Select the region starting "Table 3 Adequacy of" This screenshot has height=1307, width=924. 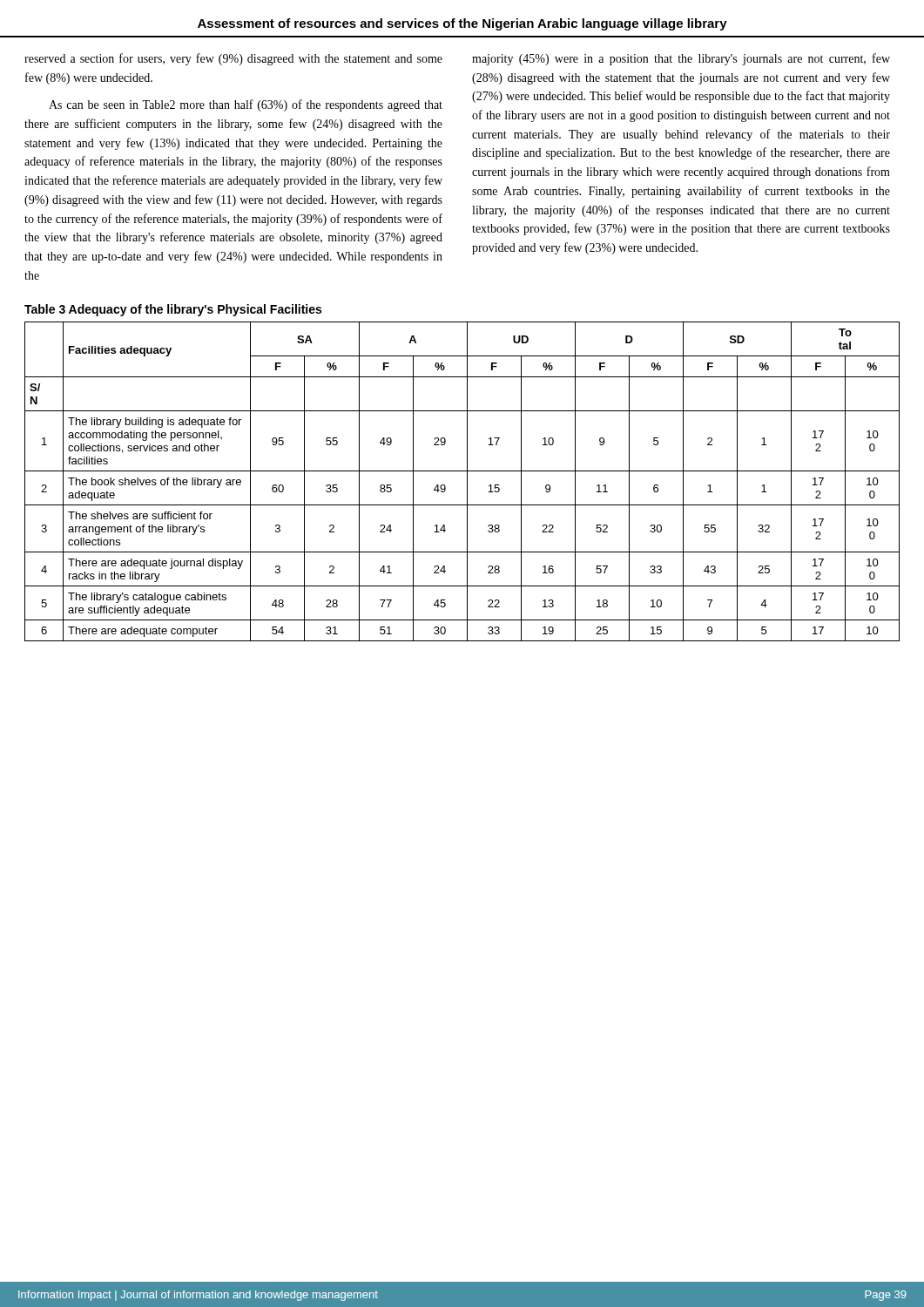pyautogui.click(x=173, y=310)
